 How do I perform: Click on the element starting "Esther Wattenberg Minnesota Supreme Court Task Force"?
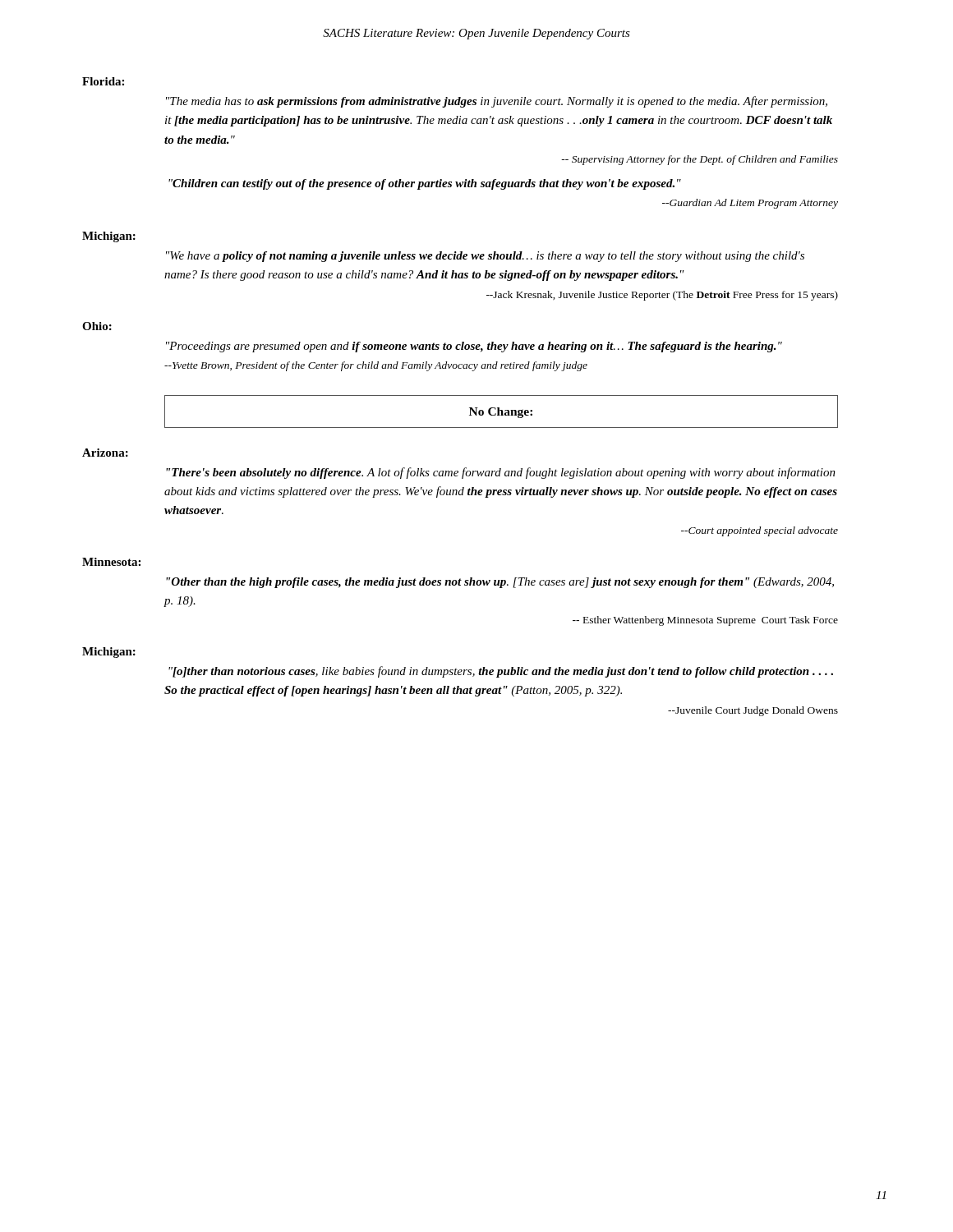(x=705, y=620)
